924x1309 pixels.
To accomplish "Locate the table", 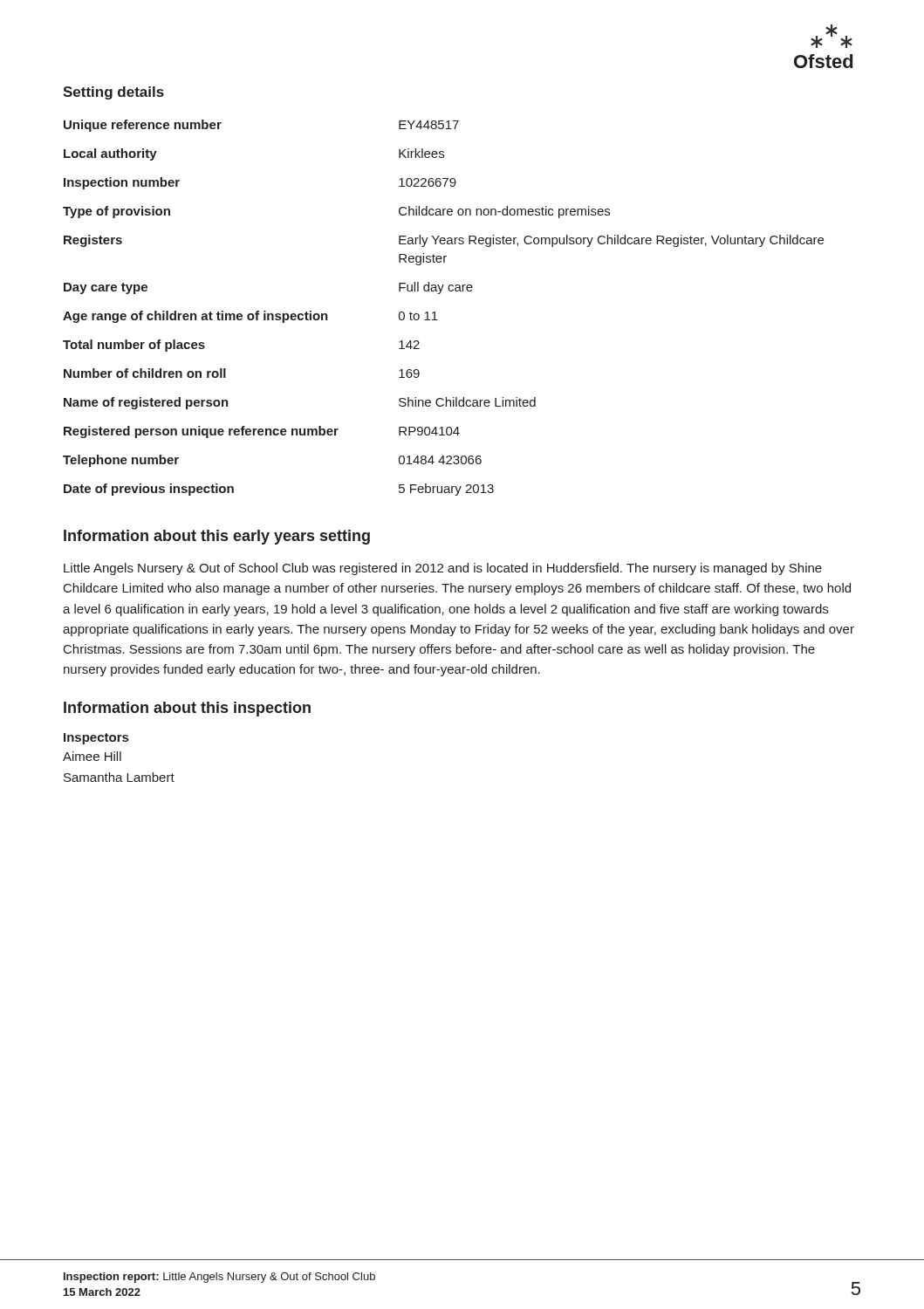I will coord(462,306).
